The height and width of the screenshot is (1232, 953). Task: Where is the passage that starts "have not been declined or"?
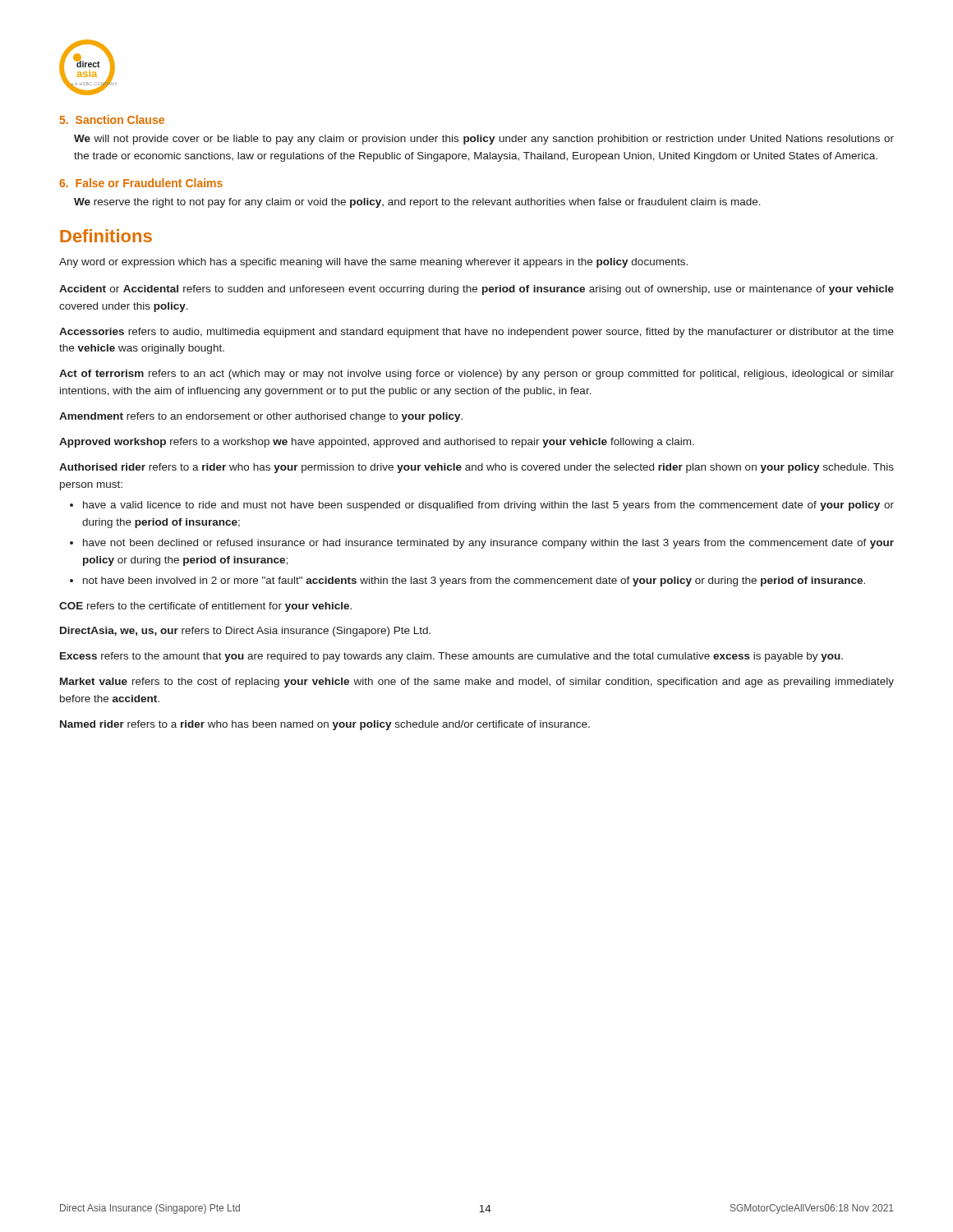coord(488,551)
